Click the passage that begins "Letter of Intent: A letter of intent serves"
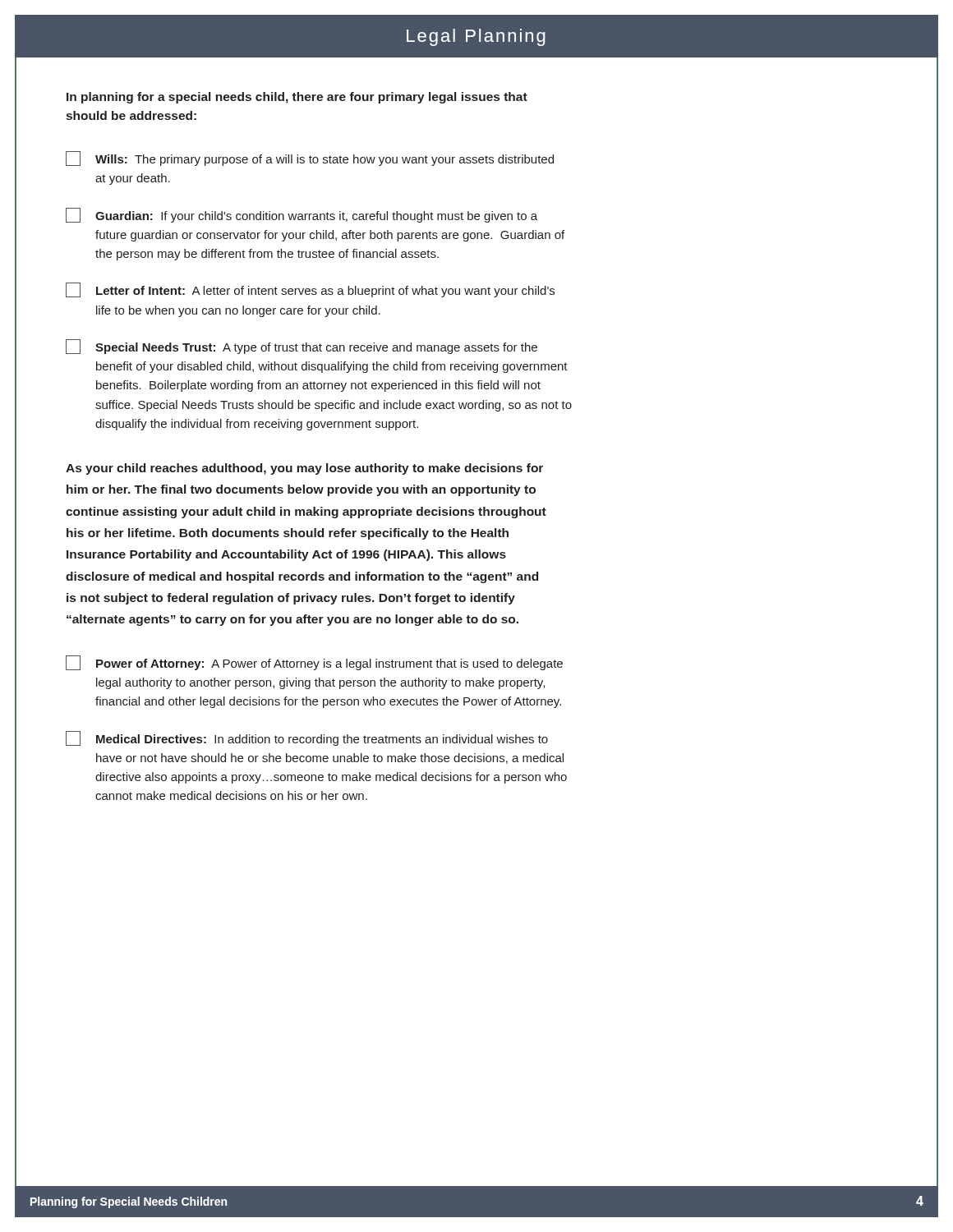The width and height of the screenshot is (953, 1232). pos(310,300)
